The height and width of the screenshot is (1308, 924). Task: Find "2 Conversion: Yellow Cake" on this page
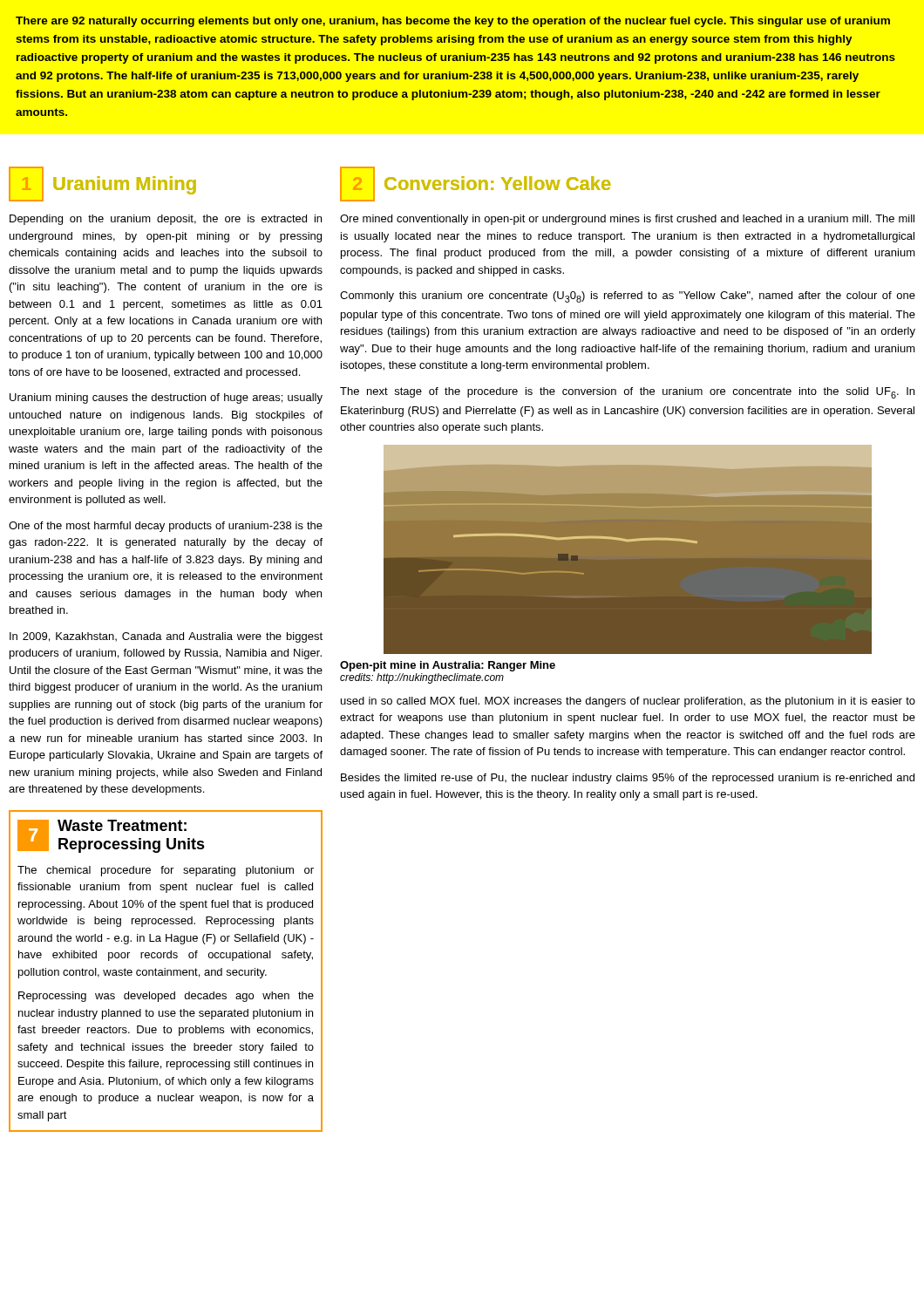click(476, 184)
